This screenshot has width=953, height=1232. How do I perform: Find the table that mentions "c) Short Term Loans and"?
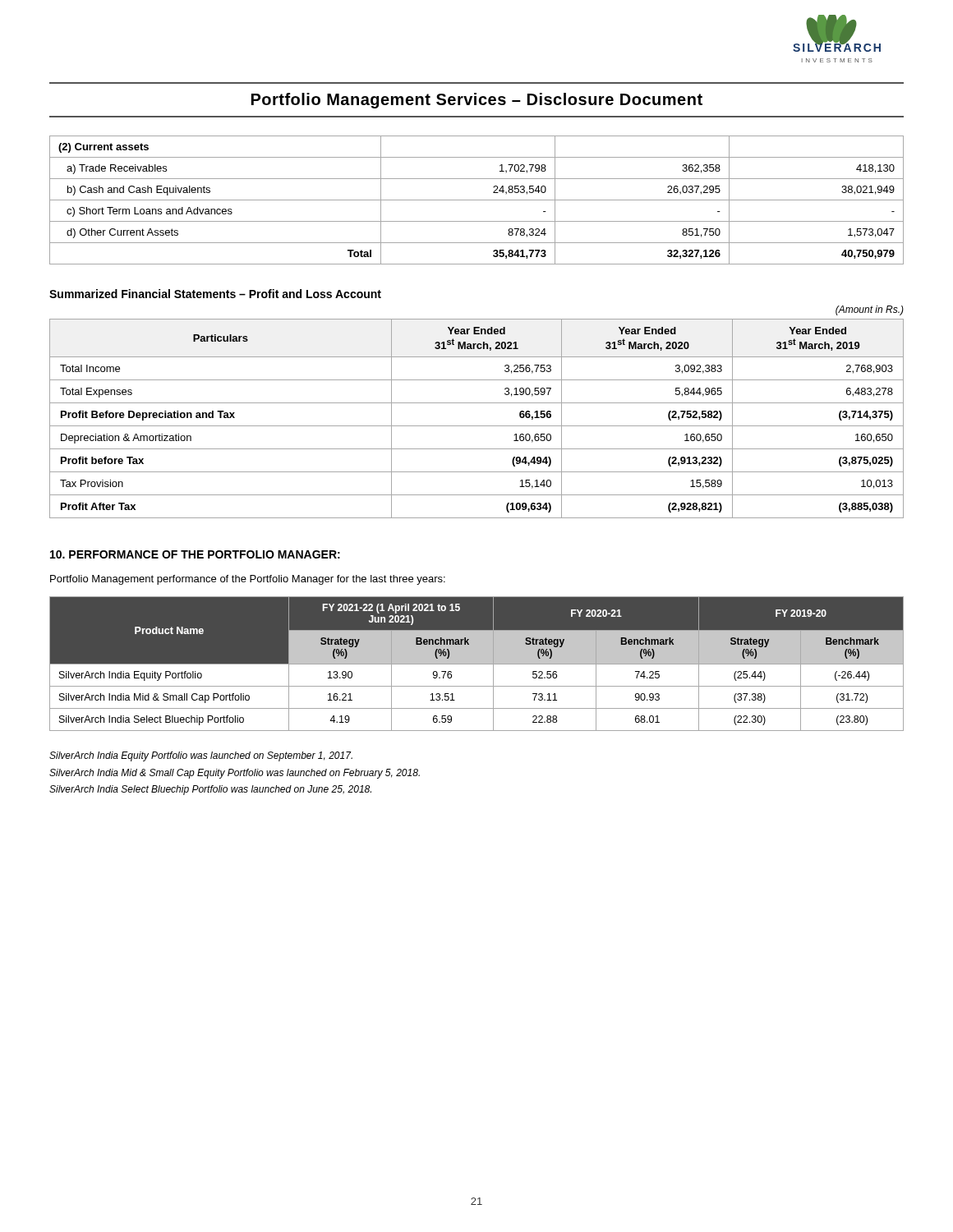pos(476,200)
